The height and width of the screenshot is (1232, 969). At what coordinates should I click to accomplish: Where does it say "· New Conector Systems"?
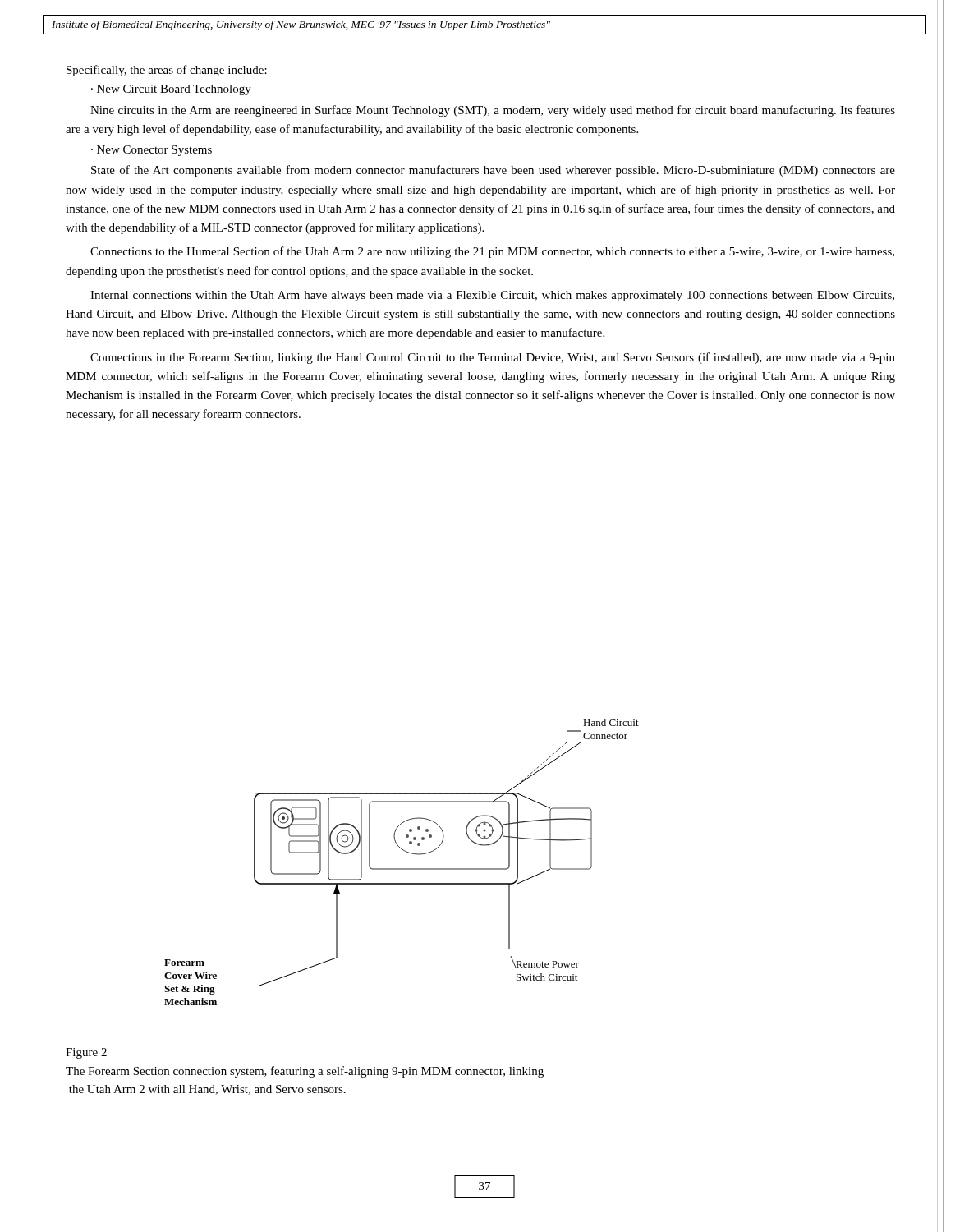pos(151,150)
